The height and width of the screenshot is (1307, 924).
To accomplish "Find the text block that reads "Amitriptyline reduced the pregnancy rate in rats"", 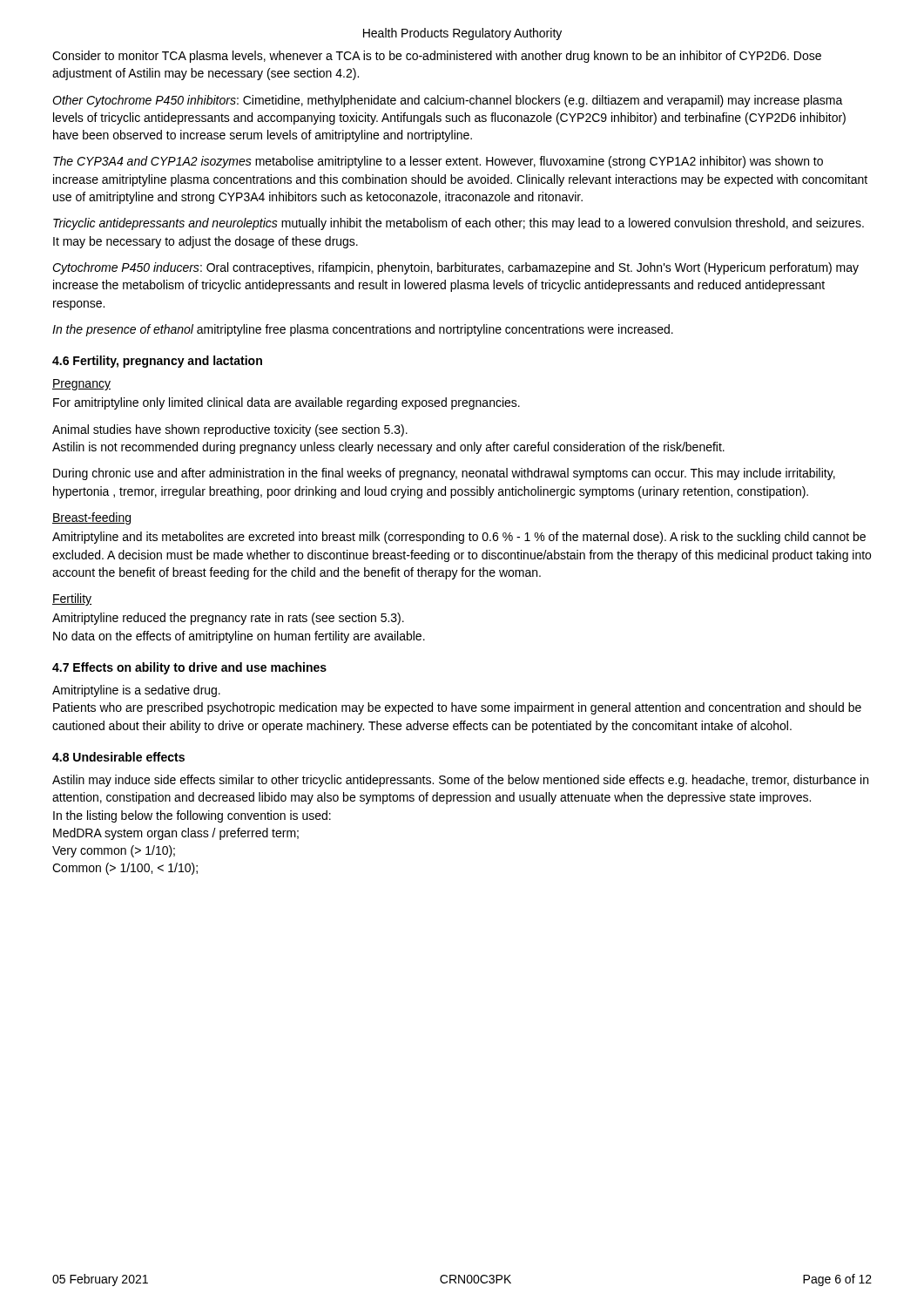I will point(239,627).
